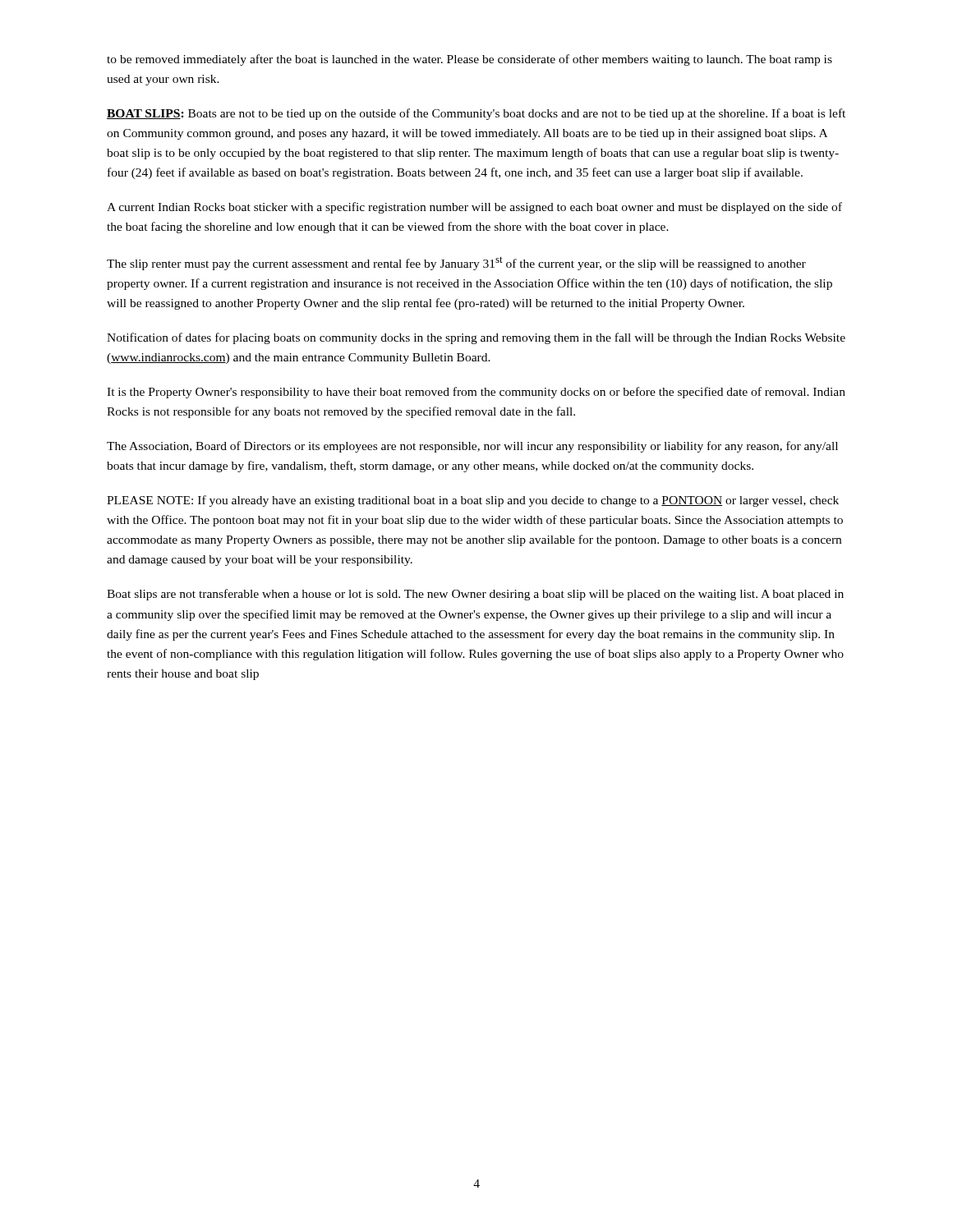Click on the text block starting "The Association, Board of Directors or its employees"
The height and width of the screenshot is (1232, 953).
click(x=473, y=456)
